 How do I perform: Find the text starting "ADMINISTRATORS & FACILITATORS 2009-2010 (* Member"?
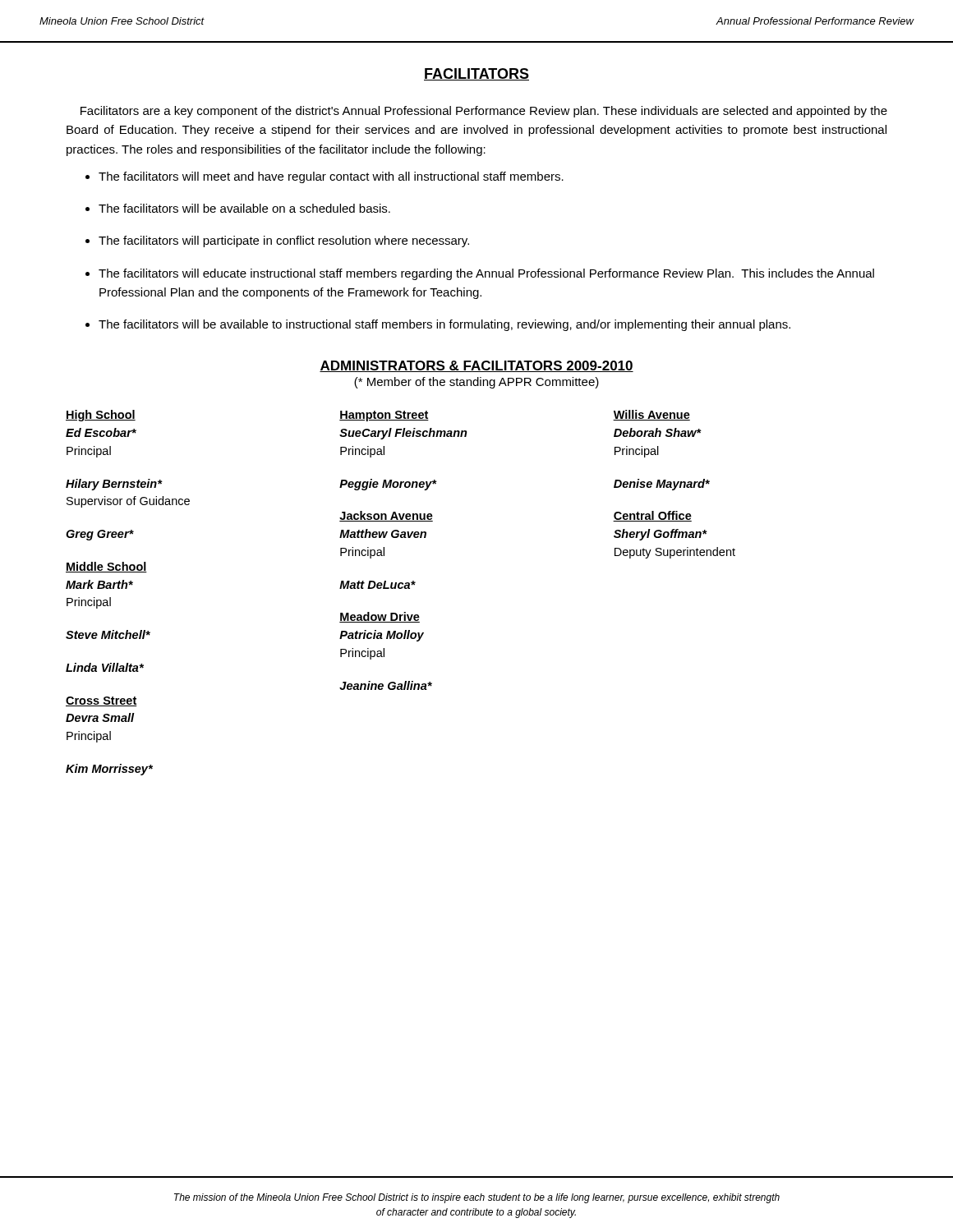[x=476, y=373]
